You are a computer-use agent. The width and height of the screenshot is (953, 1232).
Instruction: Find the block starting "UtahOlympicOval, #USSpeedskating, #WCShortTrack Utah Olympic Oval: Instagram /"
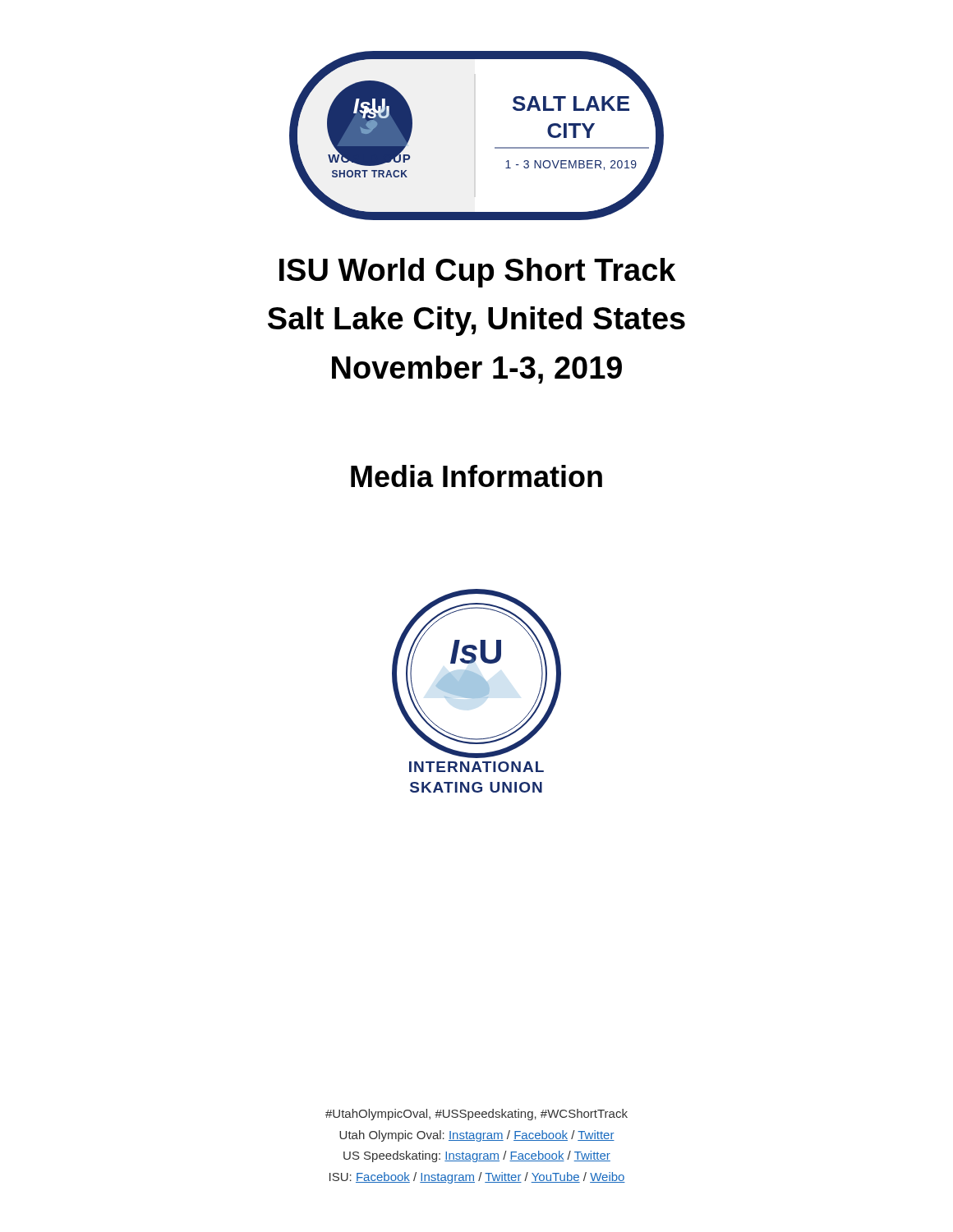(476, 1145)
